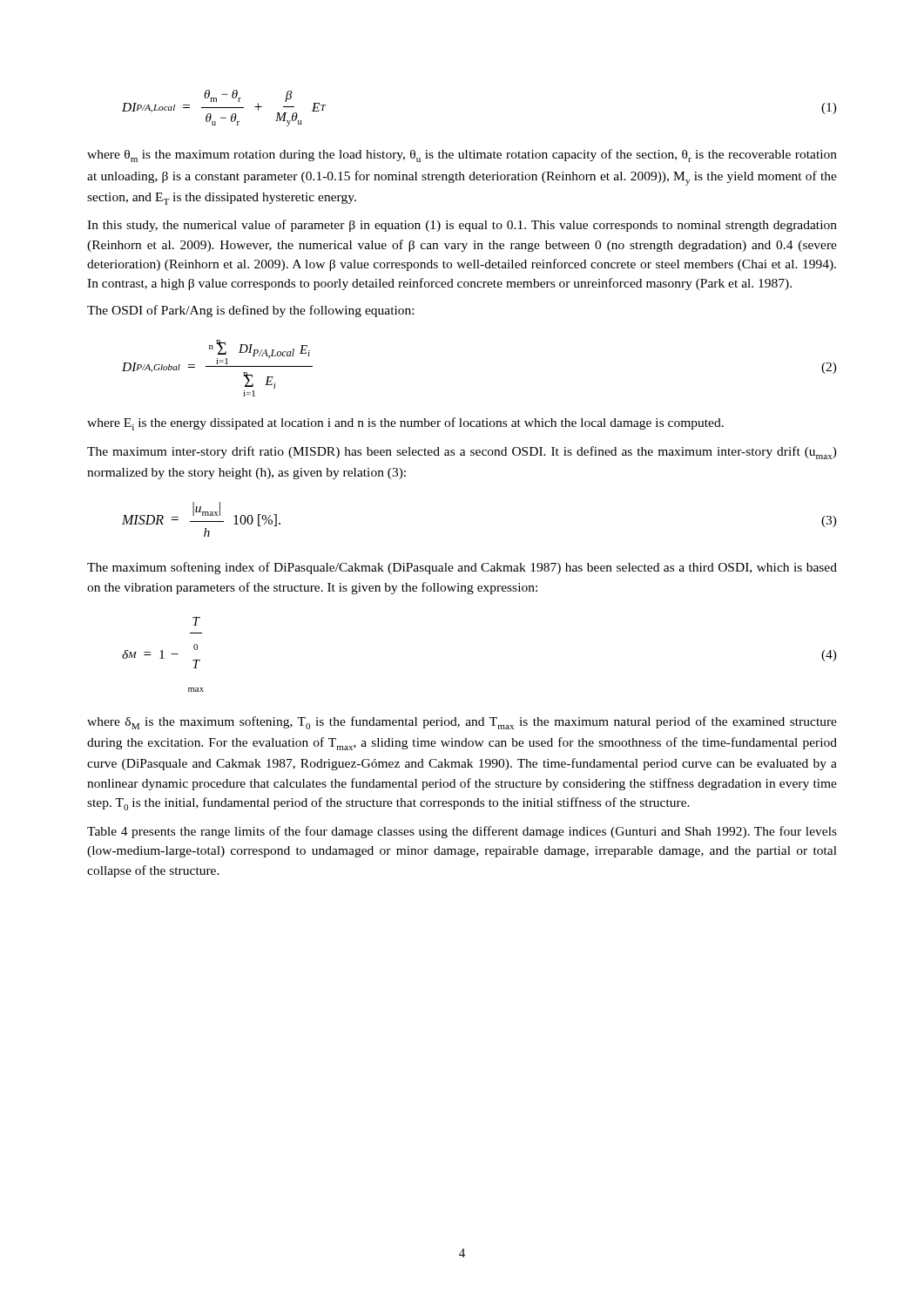Image resolution: width=924 pixels, height=1307 pixels.
Task: Navigate to the passage starting "where θm is the maximum"
Action: click(462, 177)
